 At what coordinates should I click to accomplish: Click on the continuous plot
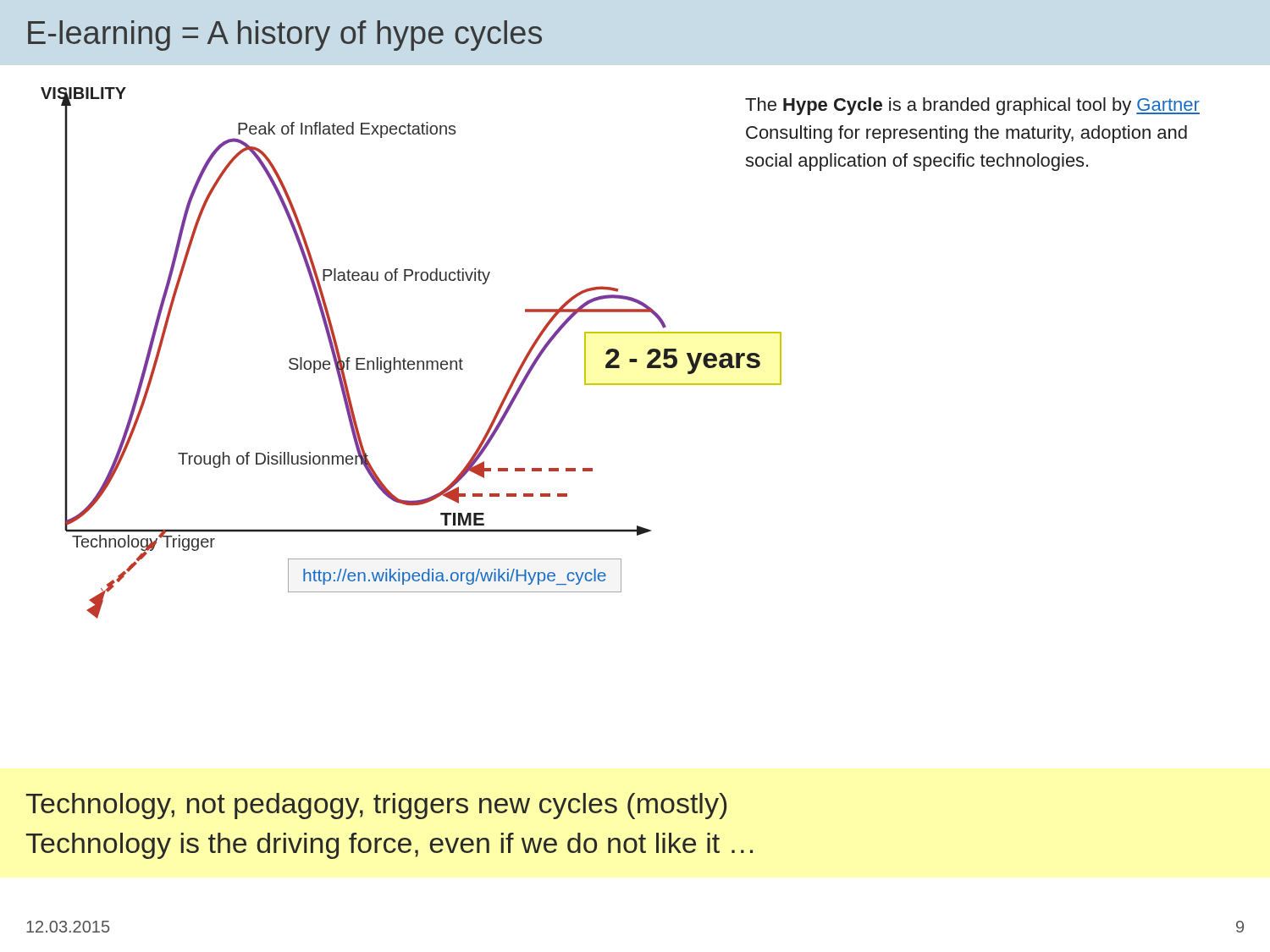(373, 349)
